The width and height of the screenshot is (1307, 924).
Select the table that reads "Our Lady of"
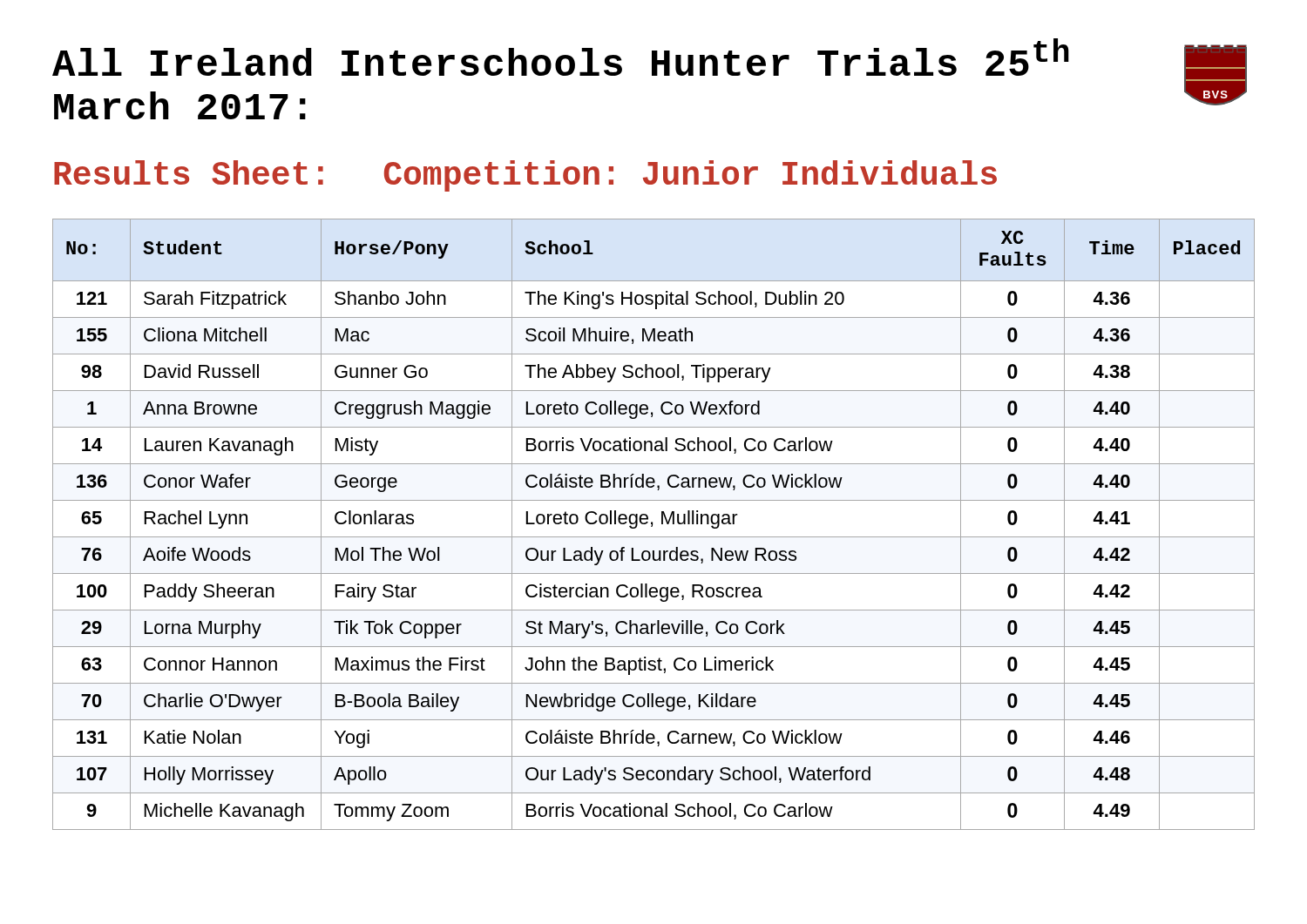654,524
